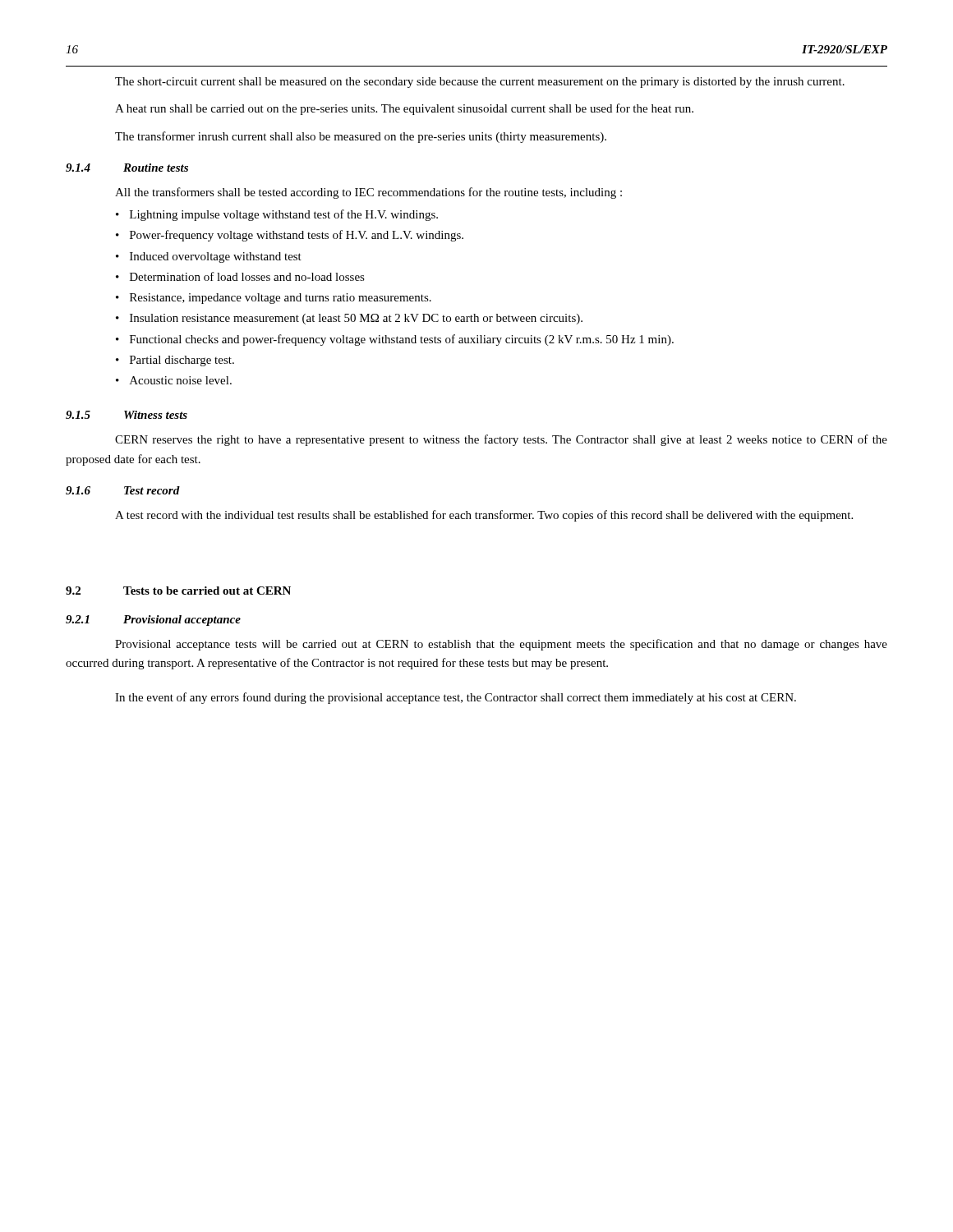Image resolution: width=953 pixels, height=1232 pixels.
Task: Find the text starting "CERN reserves the right to have"
Action: coord(476,449)
